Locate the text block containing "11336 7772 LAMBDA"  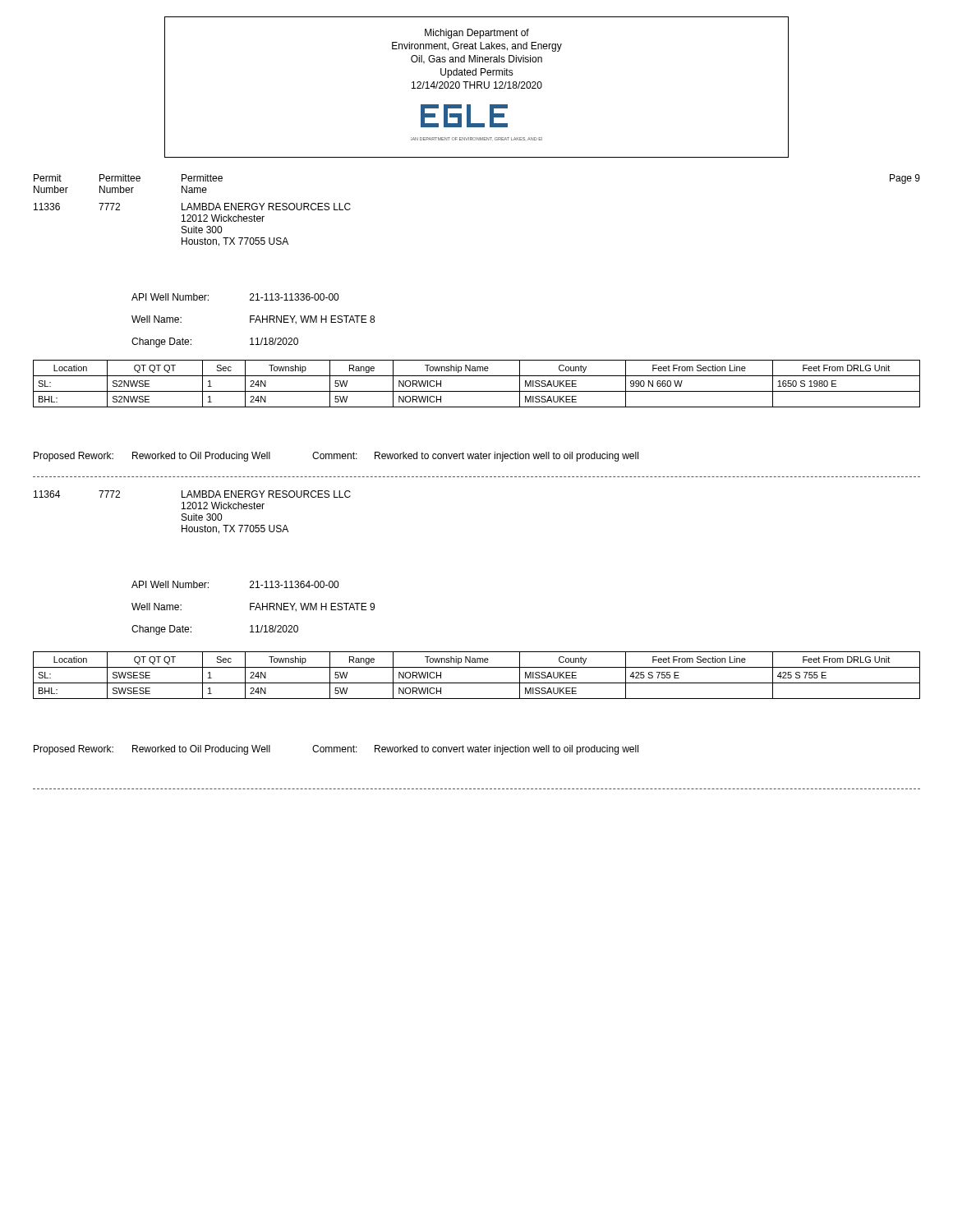[x=192, y=207]
